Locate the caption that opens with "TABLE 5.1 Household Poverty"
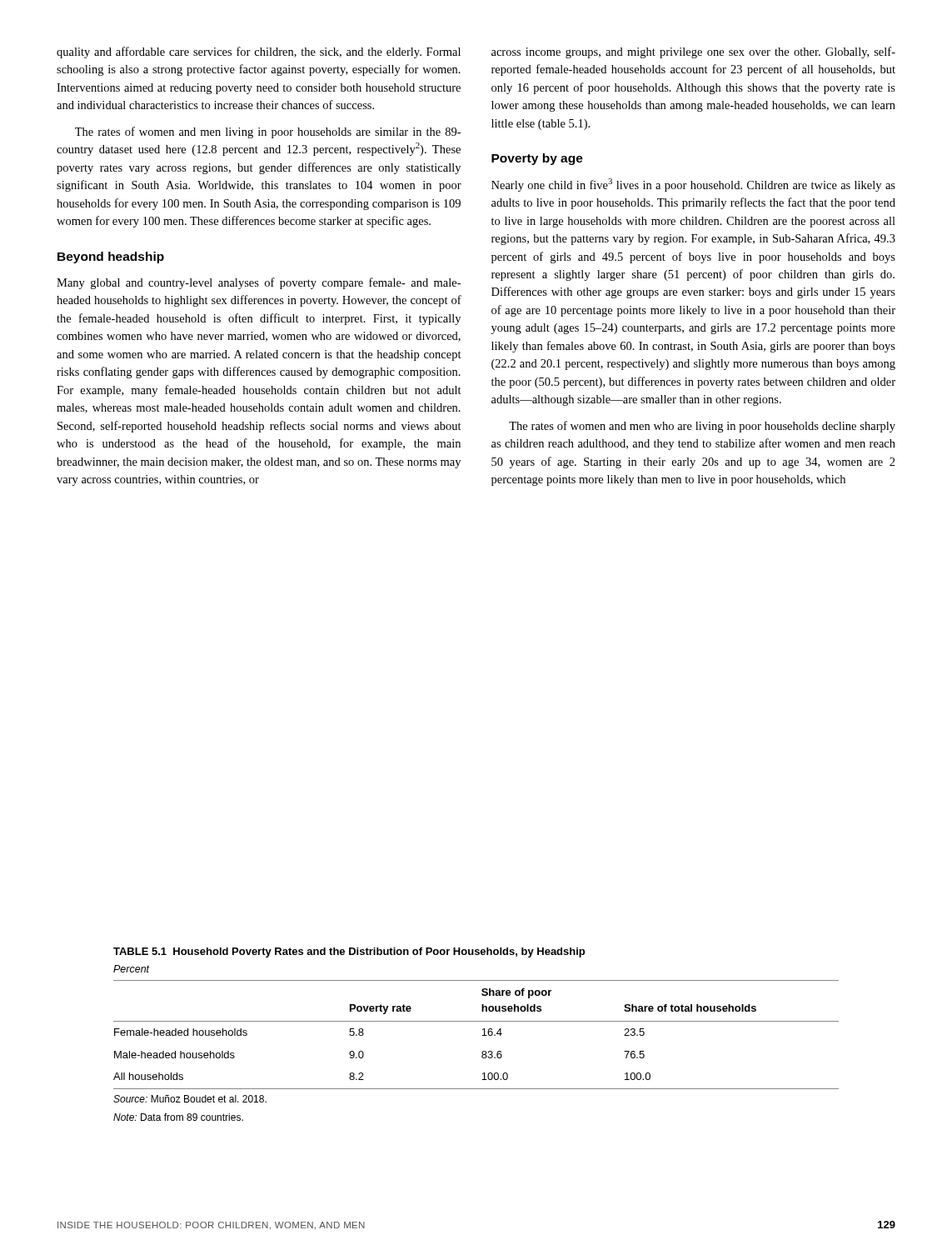The height and width of the screenshot is (1250, 952). (x=476, y=960)
